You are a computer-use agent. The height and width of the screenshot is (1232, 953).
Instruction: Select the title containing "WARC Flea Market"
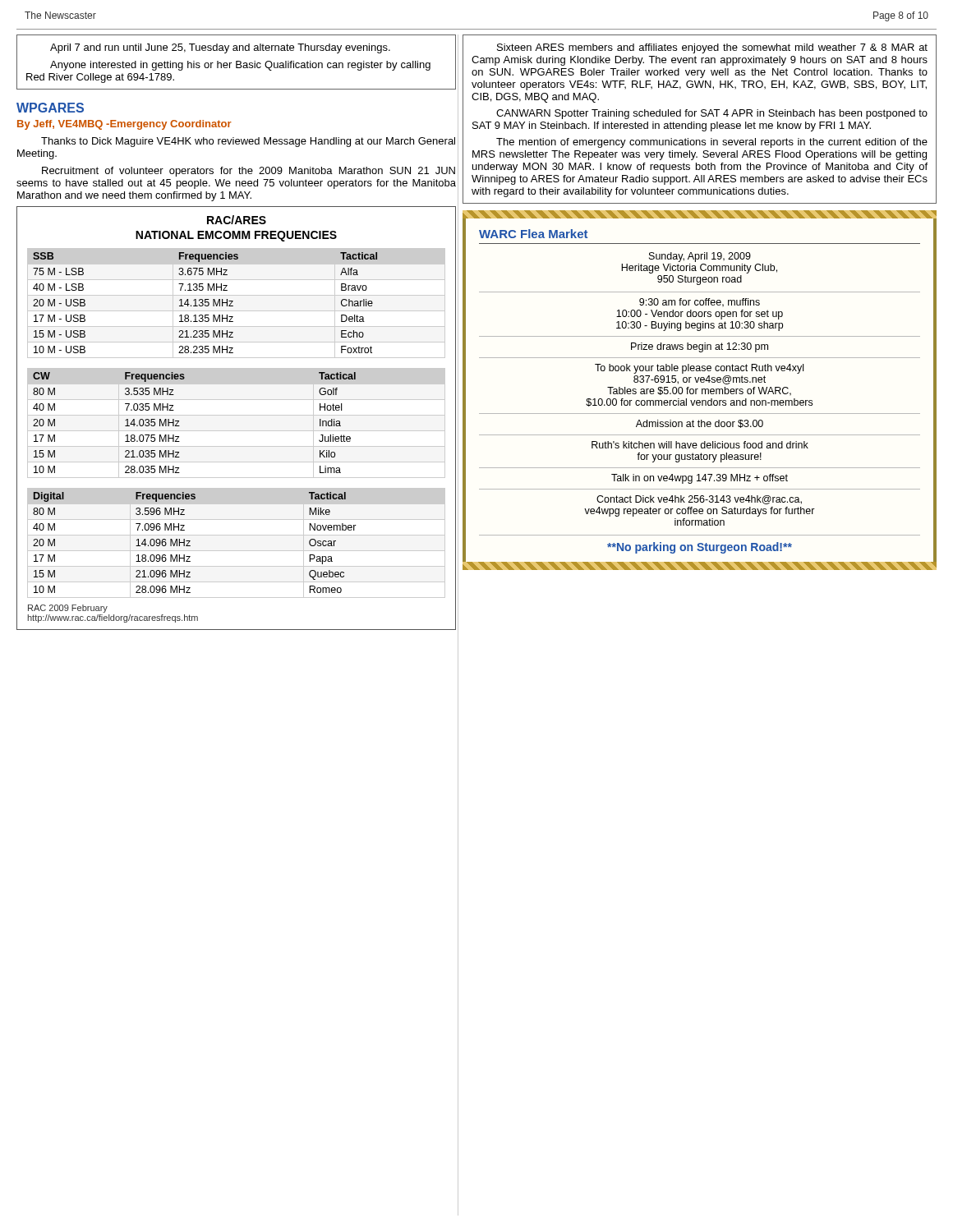tap(533, 234)
